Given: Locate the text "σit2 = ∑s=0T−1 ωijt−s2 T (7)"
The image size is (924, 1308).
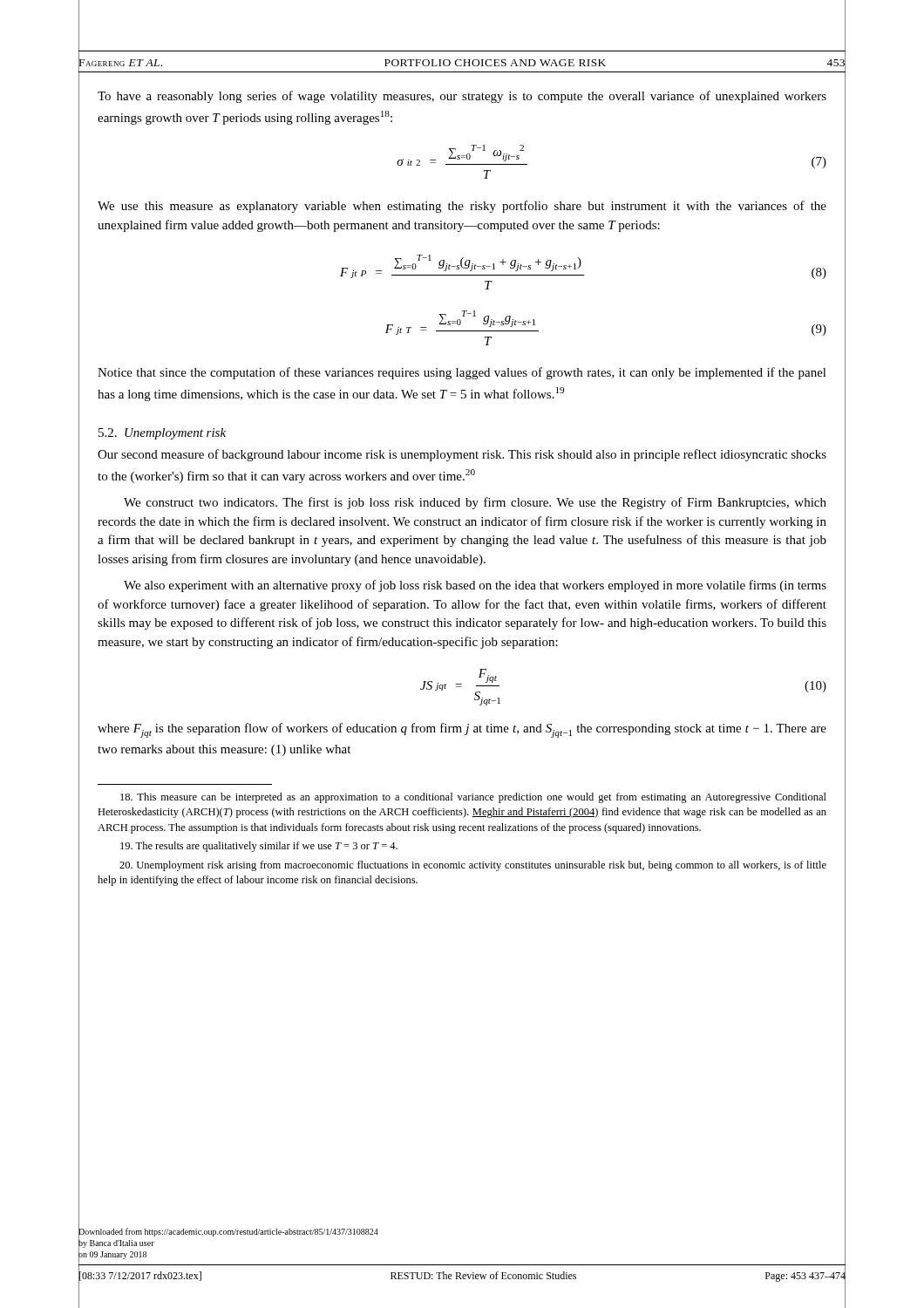Looking at the screenshot, I should coord(462,163).
